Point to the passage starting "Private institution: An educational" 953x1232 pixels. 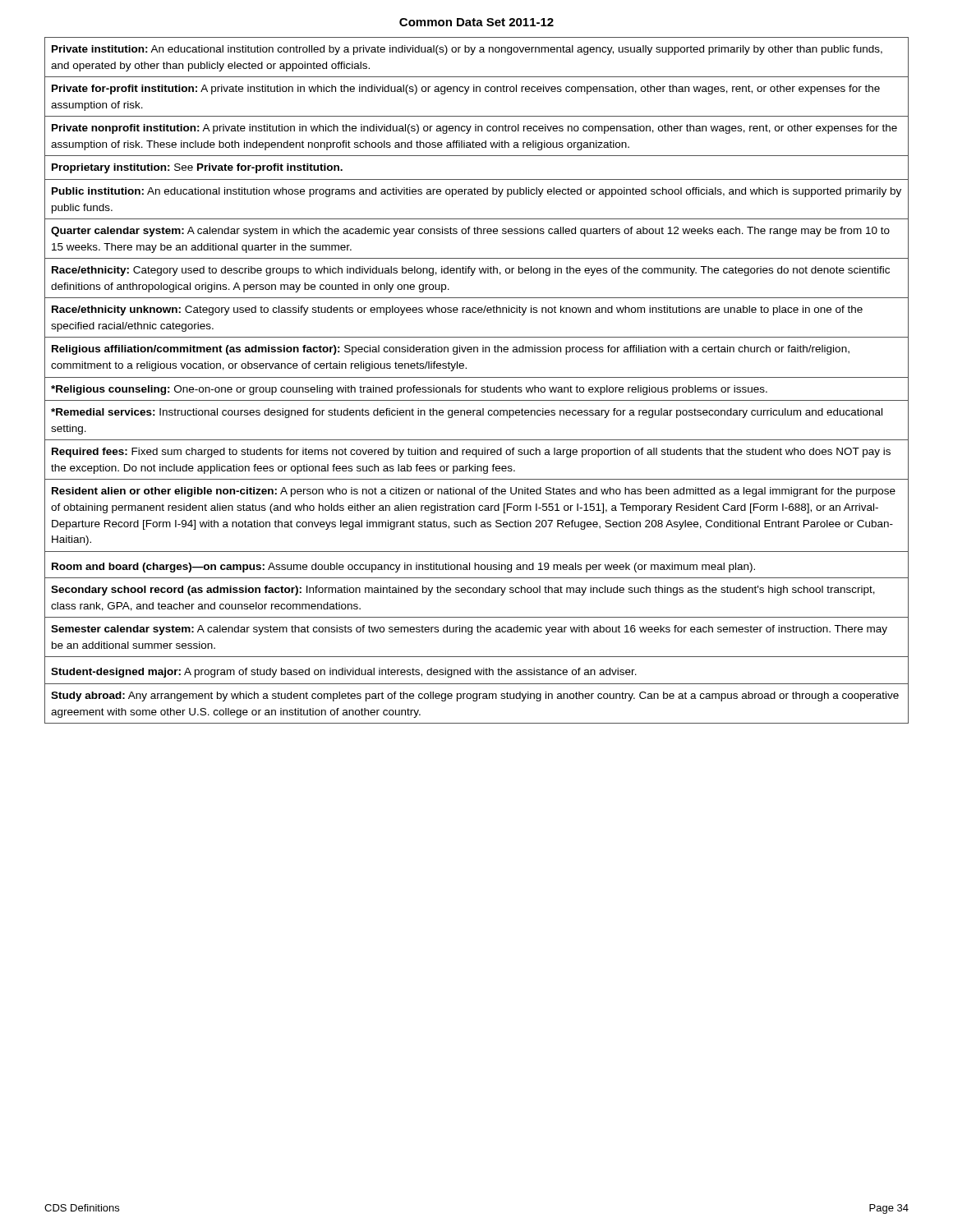(x=467, y=57)
